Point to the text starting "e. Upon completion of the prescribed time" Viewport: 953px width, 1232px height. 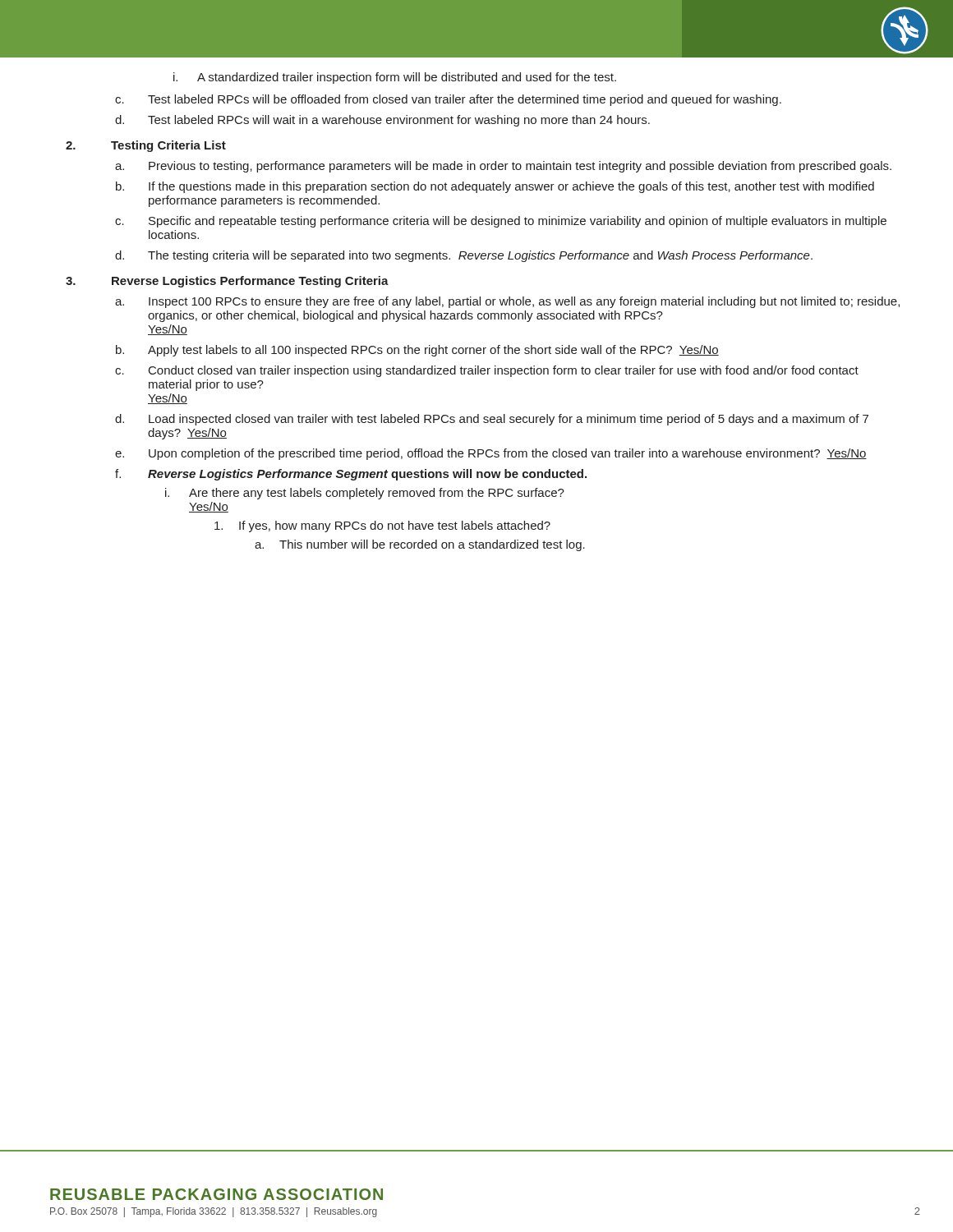click(x=509, y=453)
